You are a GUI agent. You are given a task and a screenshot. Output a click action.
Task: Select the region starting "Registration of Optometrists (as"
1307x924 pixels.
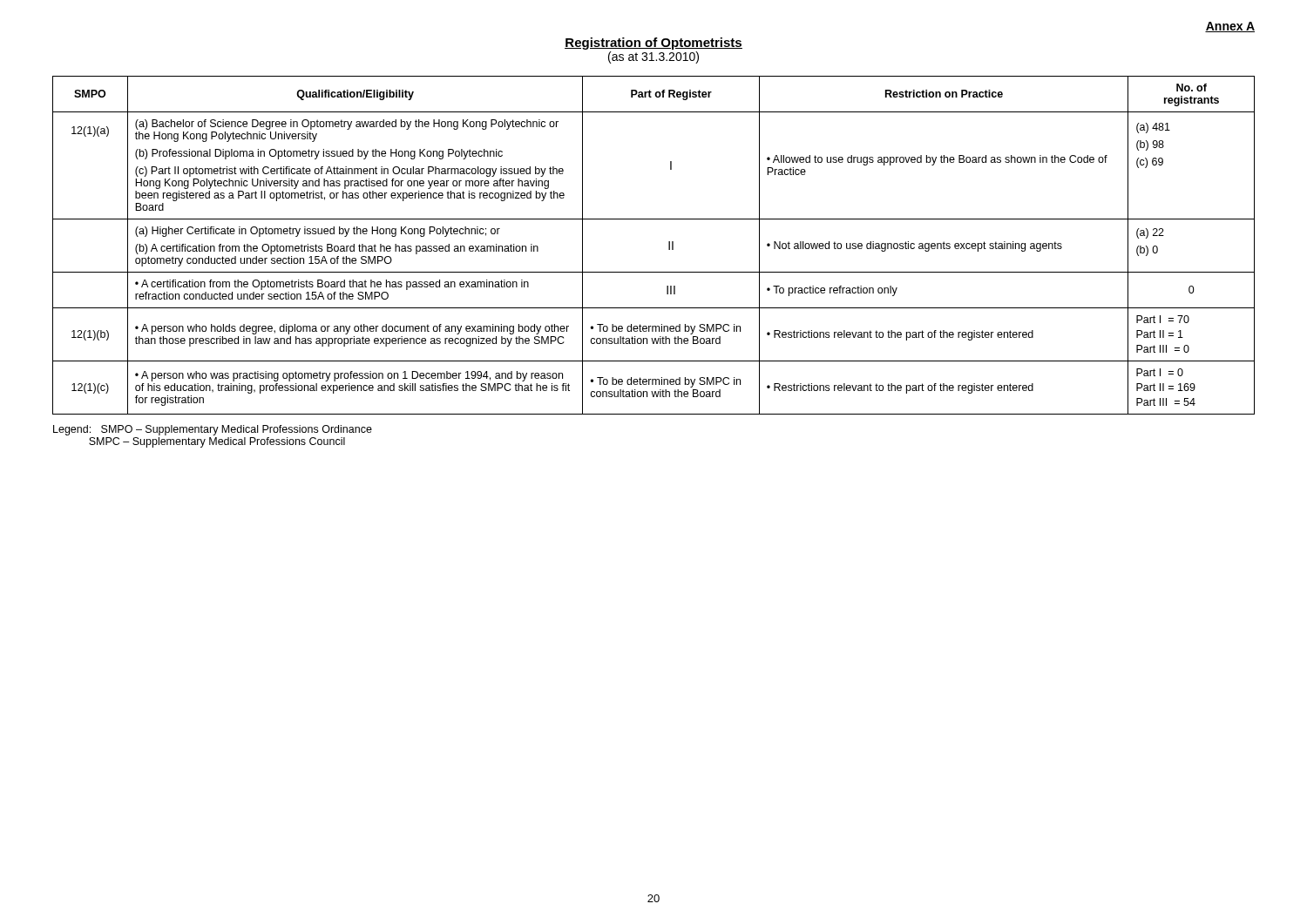[654, 49]
